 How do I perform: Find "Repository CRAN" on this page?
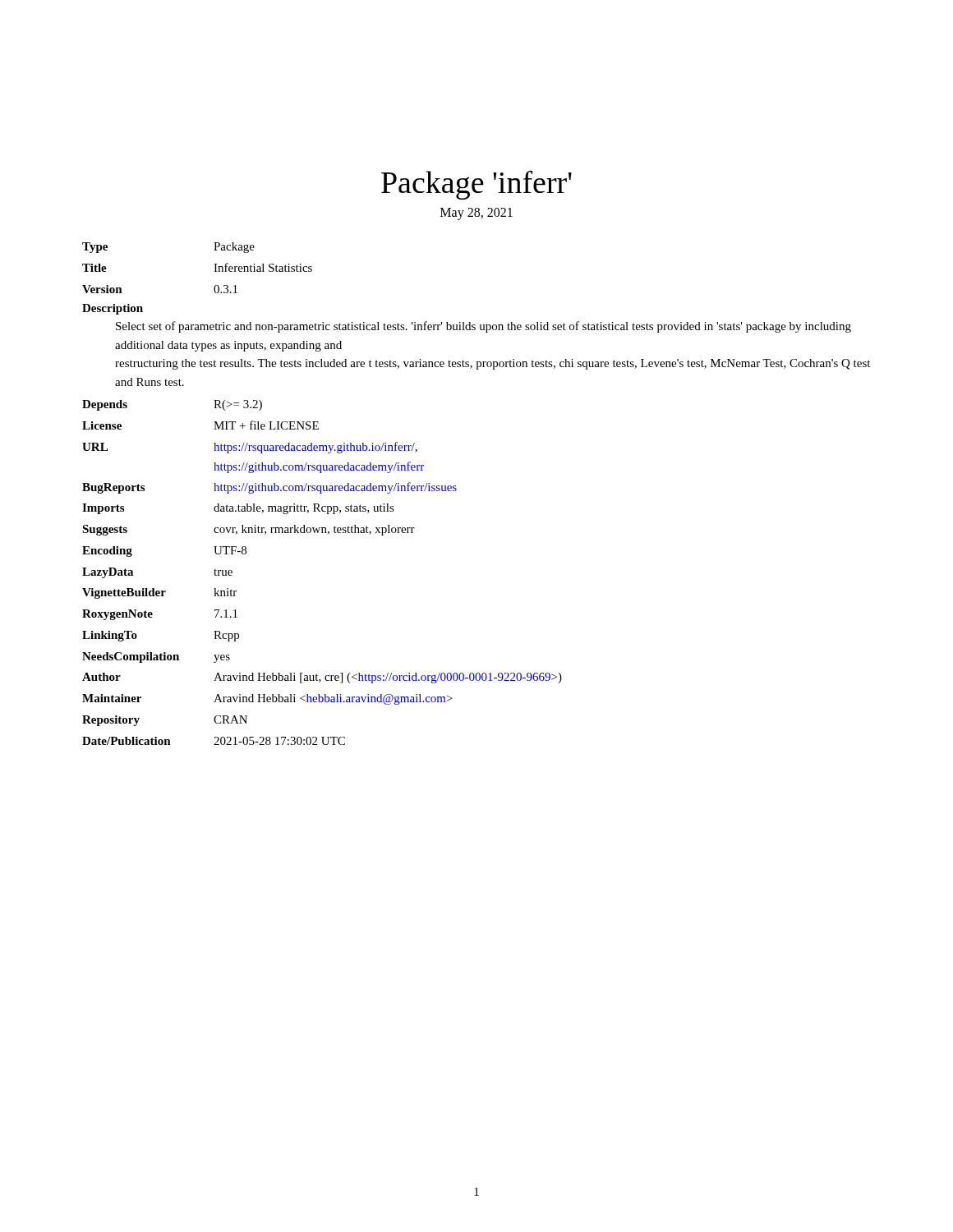109,721
